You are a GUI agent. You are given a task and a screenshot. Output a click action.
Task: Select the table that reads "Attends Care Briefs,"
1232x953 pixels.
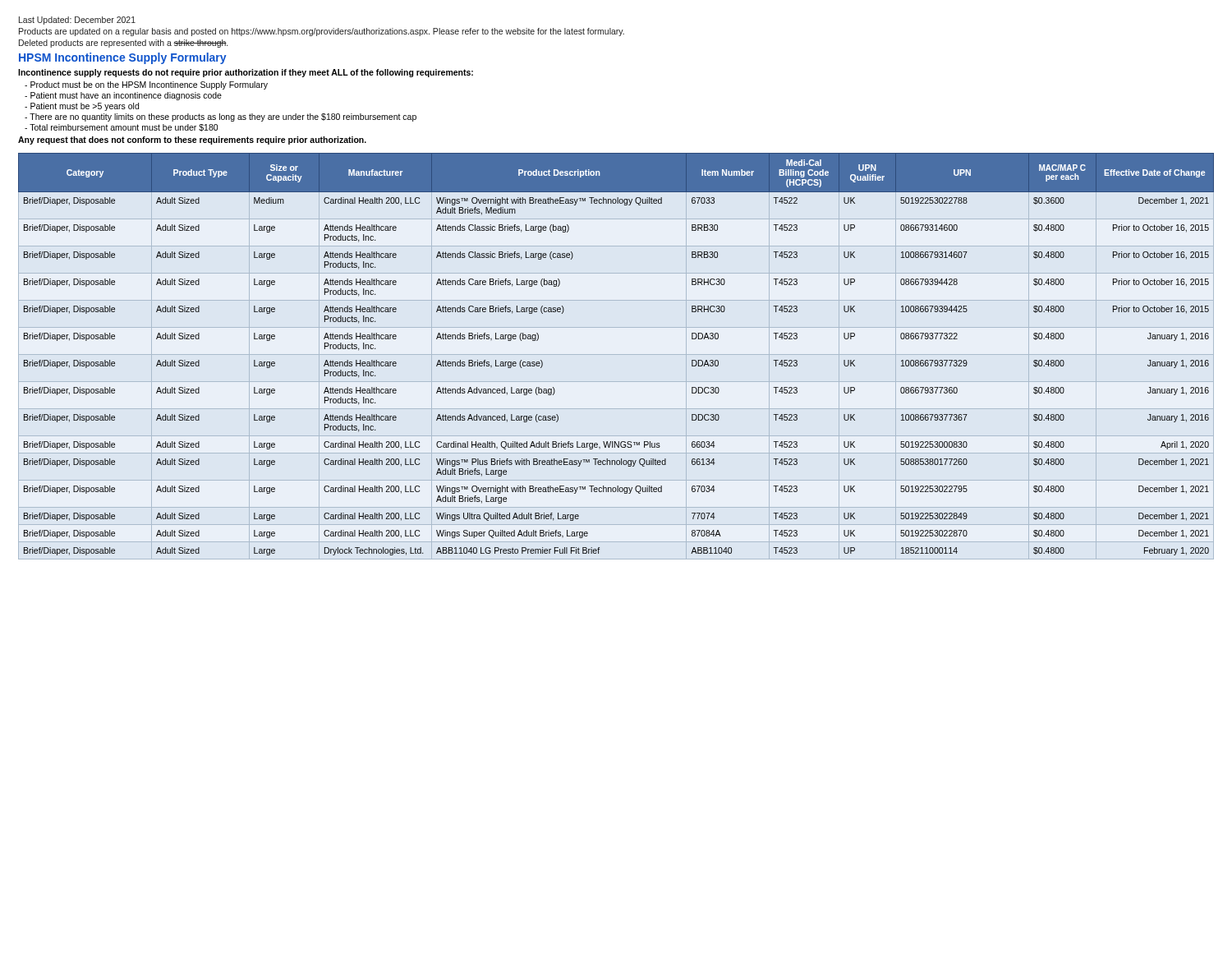(616, 356)
